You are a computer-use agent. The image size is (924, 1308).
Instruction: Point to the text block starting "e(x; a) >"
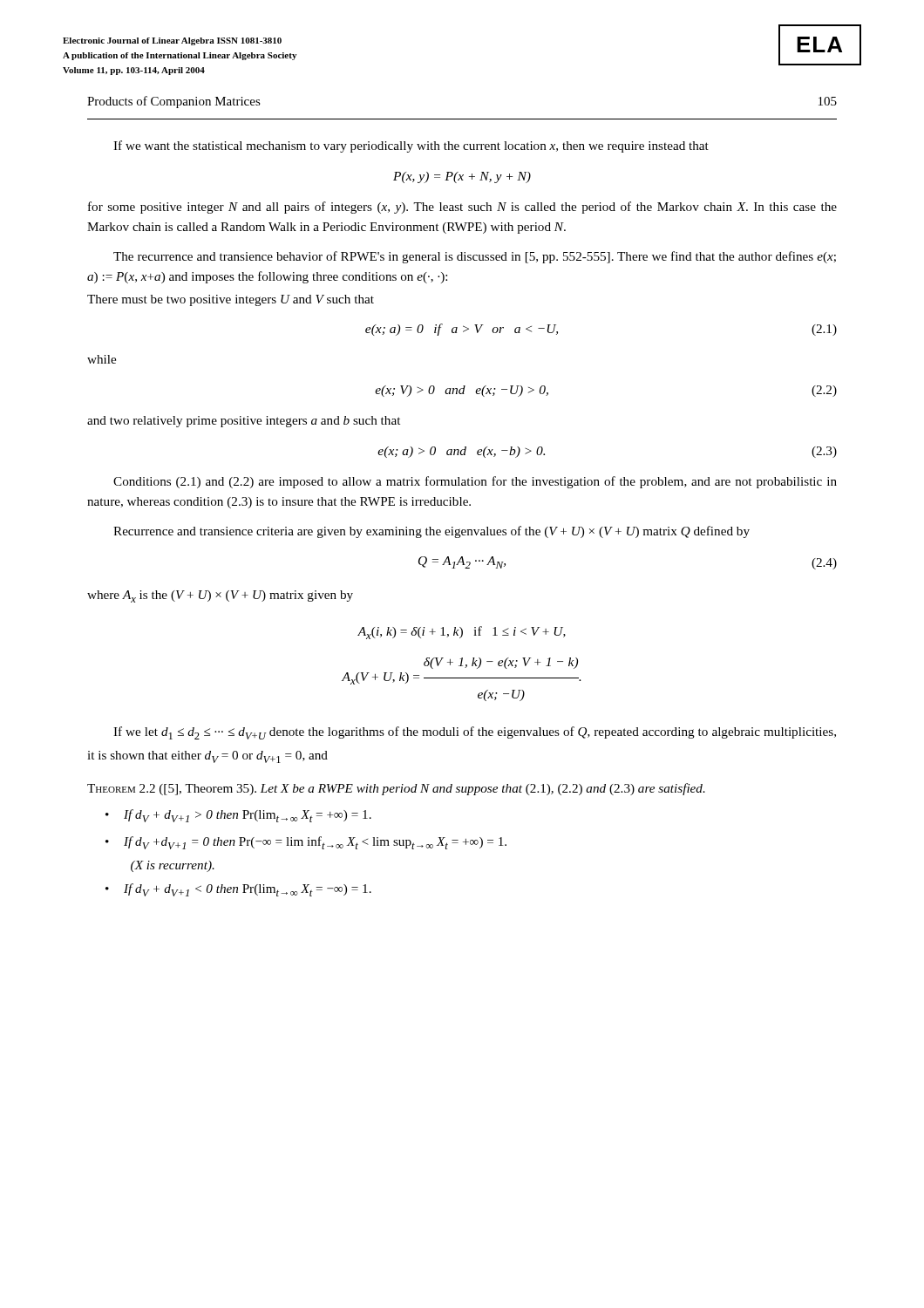coord(461,452)
